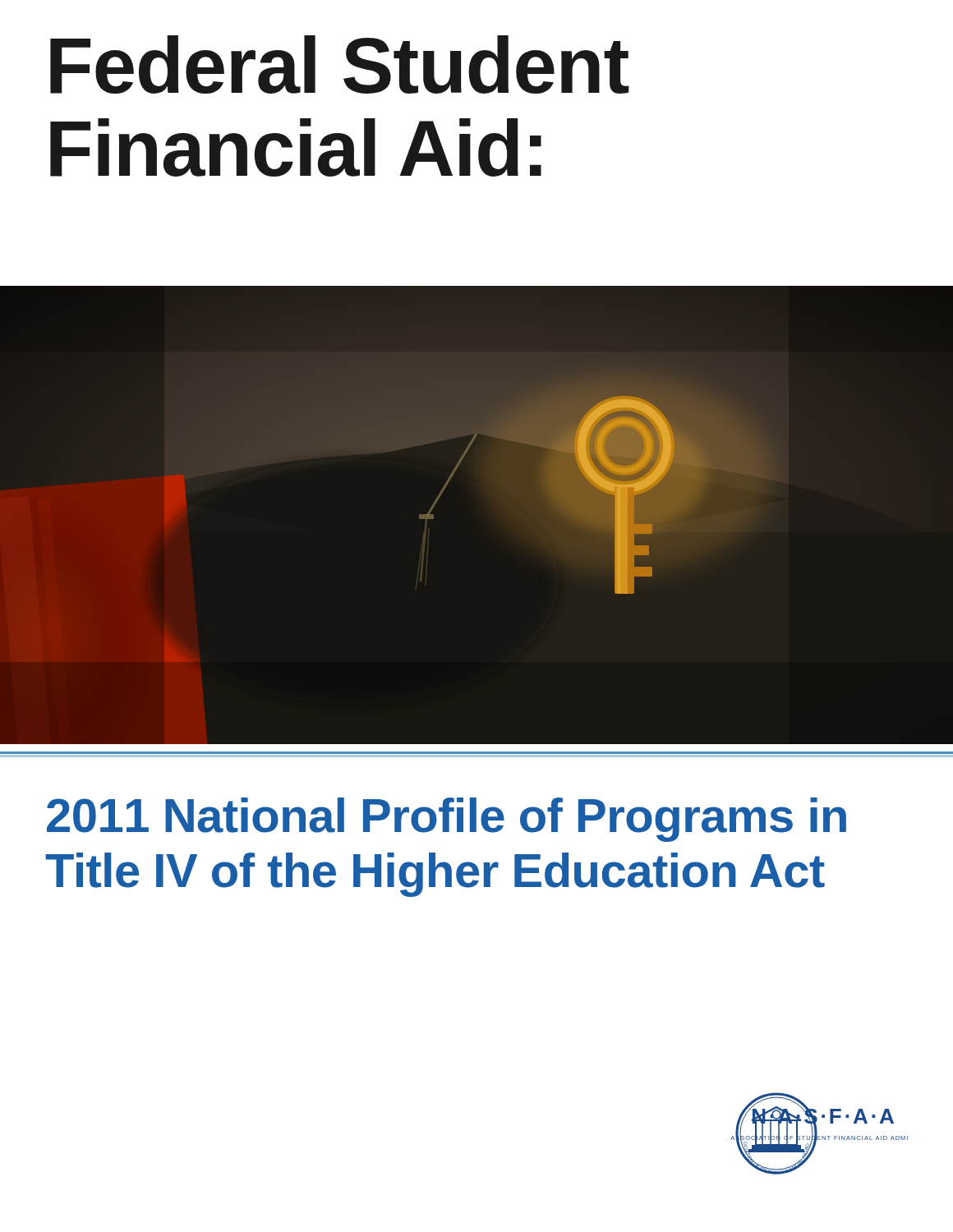Click on the photo

click(476, 515)
